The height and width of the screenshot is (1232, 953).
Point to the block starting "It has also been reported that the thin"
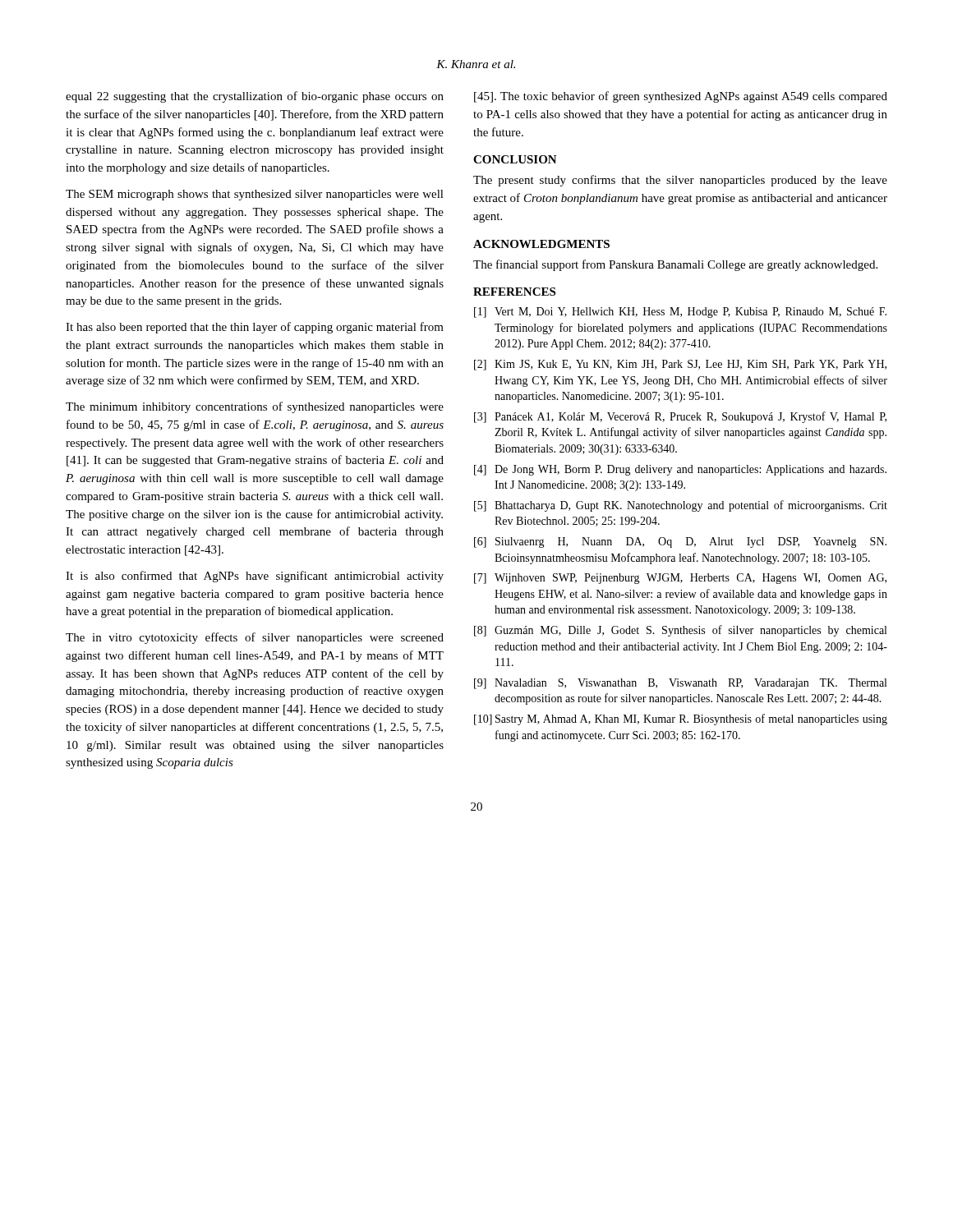(255, 354)
